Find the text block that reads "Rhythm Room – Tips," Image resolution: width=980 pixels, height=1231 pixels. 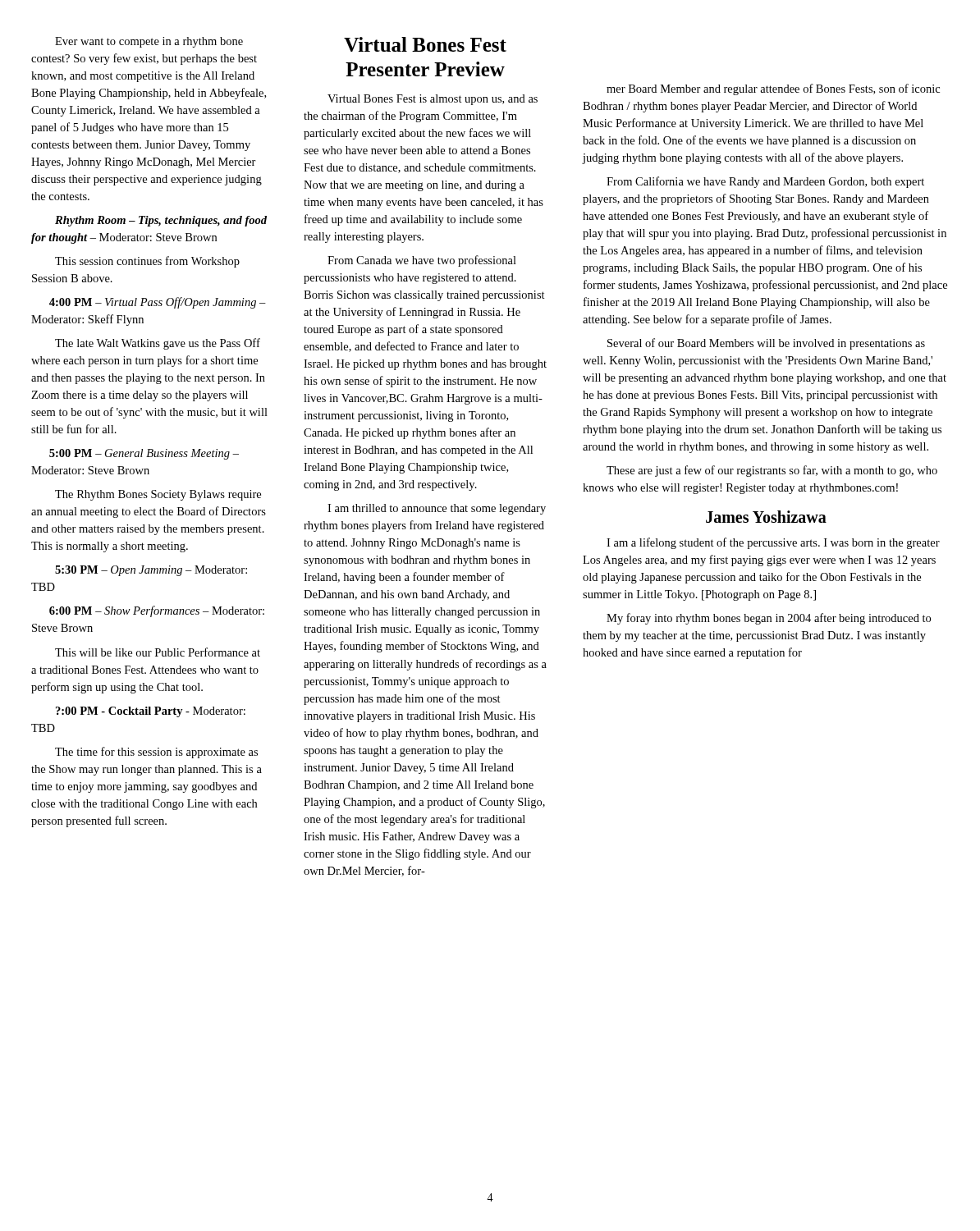click(x=149, y=229)
